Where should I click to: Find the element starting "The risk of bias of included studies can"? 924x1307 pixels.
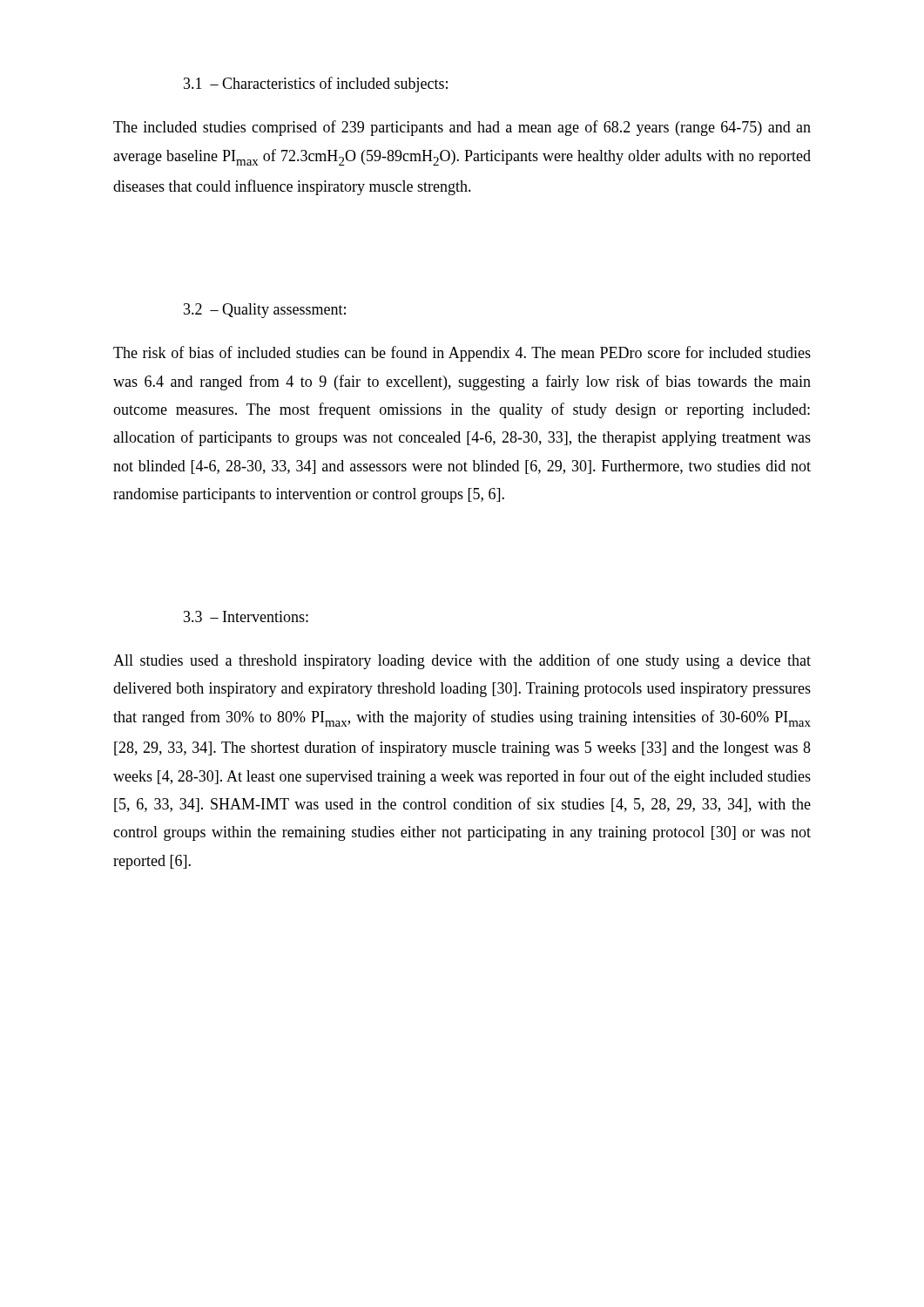click(462, 424)
